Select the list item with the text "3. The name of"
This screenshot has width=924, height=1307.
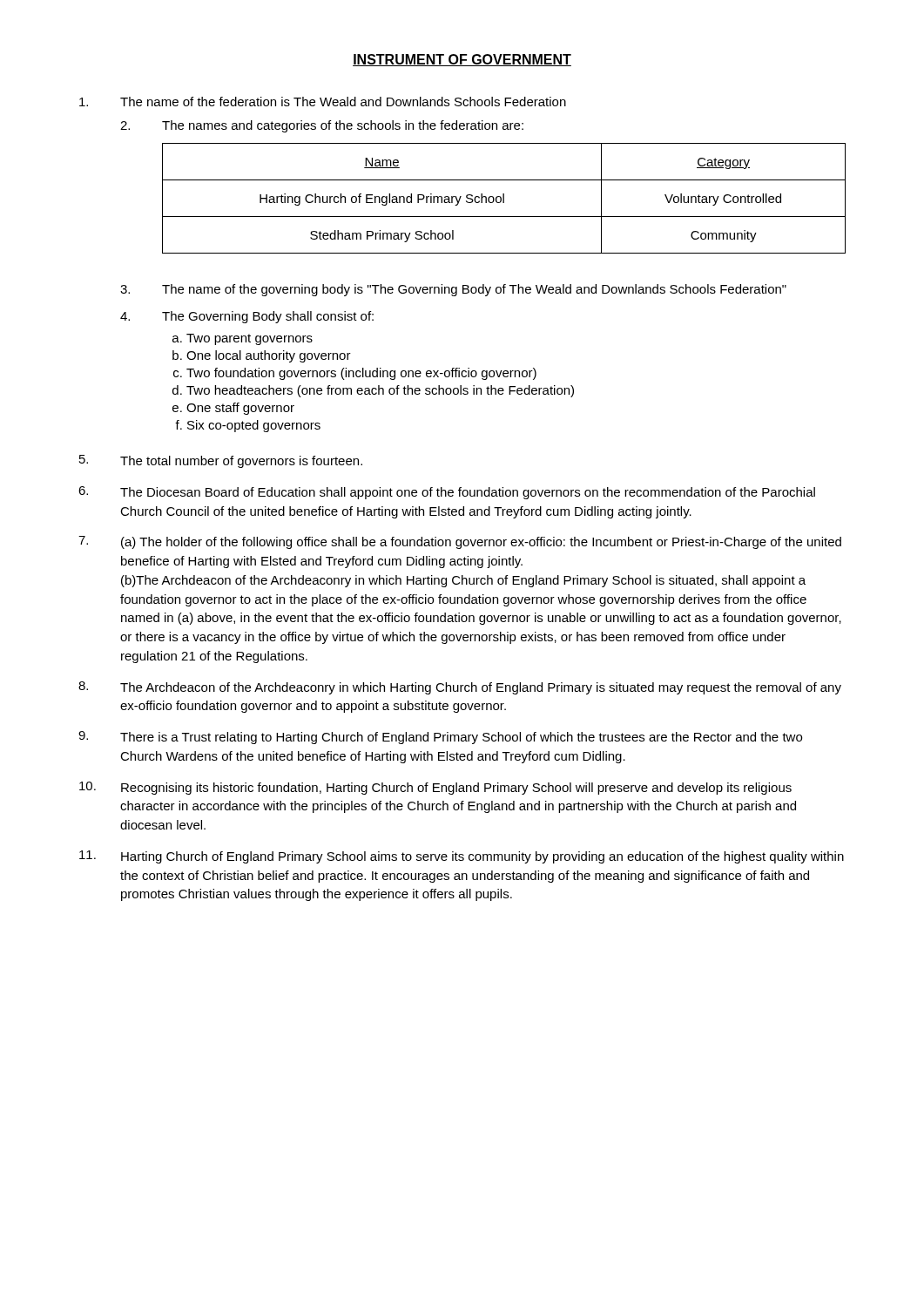pos(483,289)
